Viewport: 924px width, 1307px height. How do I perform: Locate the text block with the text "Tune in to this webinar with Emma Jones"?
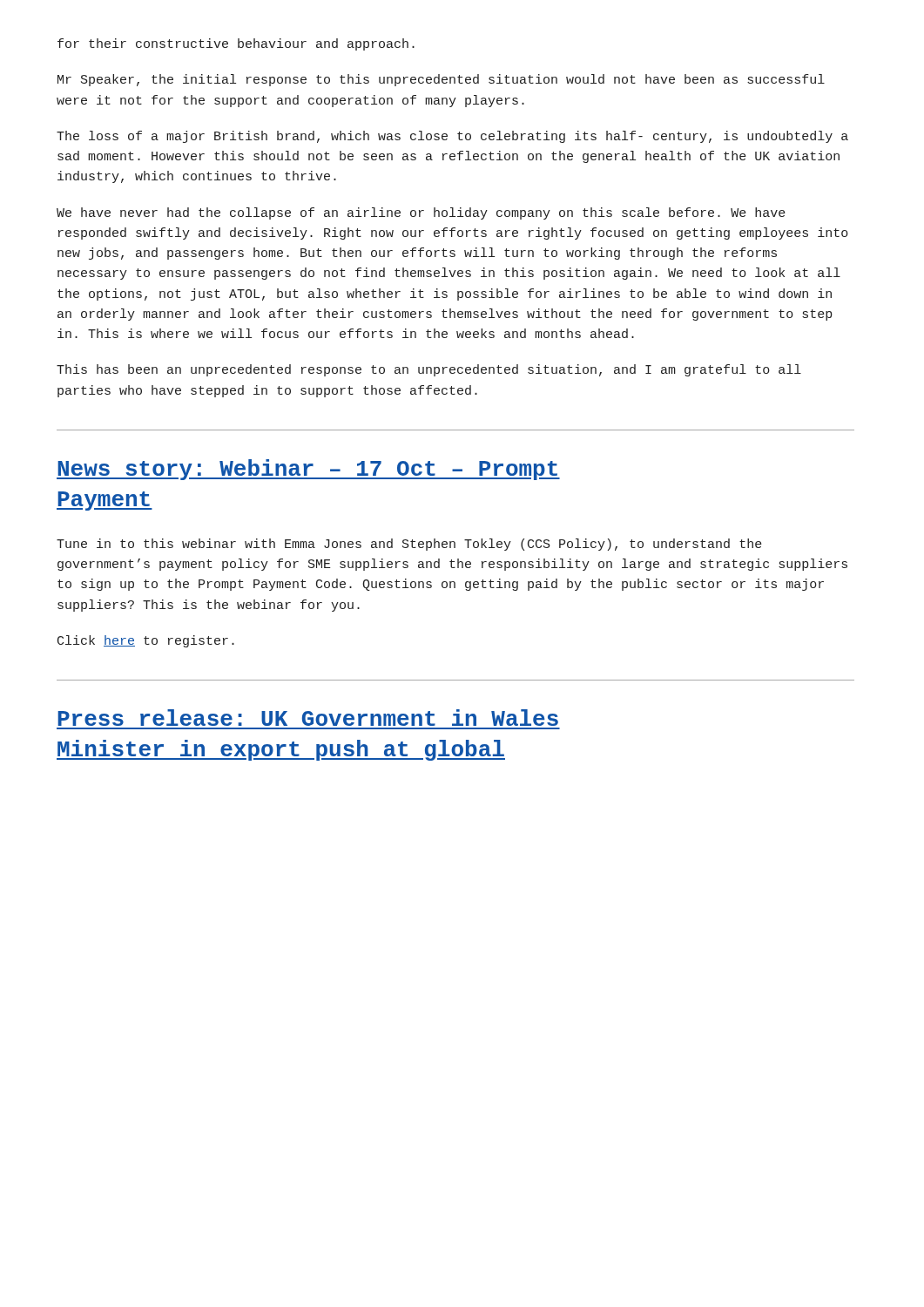[452, 575]
